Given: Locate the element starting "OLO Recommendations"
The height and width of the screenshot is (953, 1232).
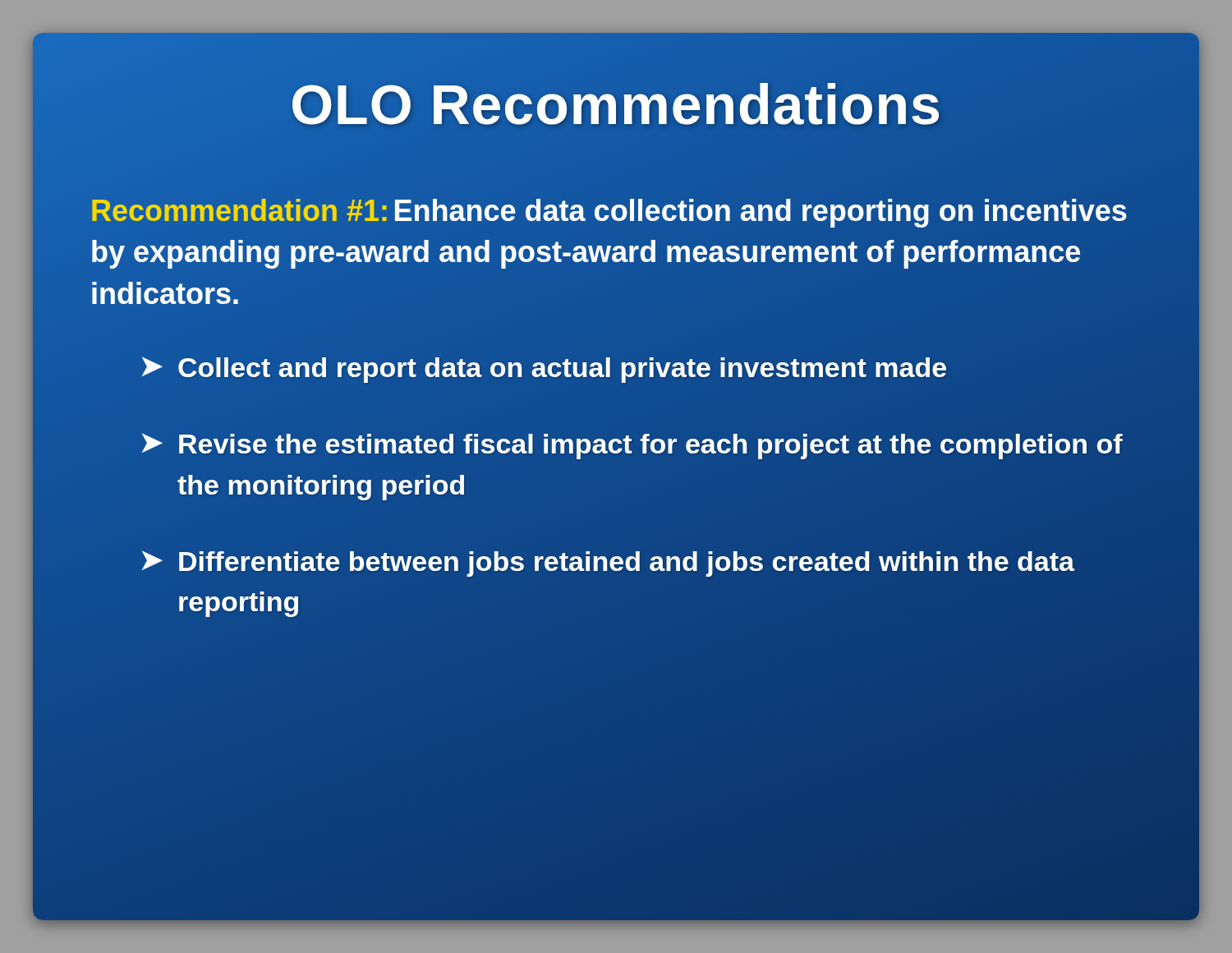Looking at the screenshot, I should pyautogui.click(x=616, y=104).
